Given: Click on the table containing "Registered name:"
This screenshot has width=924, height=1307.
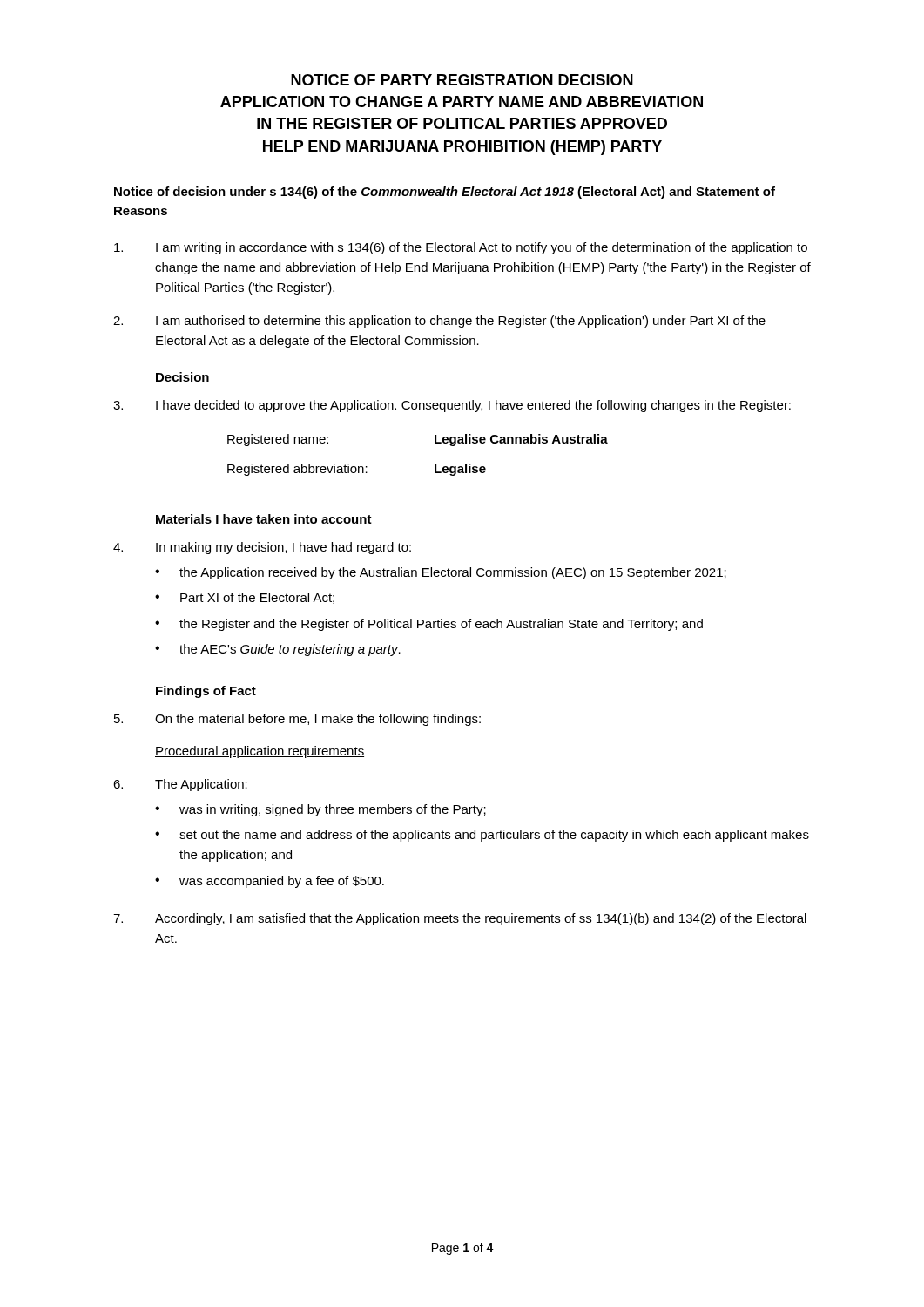Looking at the screenshot, I should click(x=518, y=454).
